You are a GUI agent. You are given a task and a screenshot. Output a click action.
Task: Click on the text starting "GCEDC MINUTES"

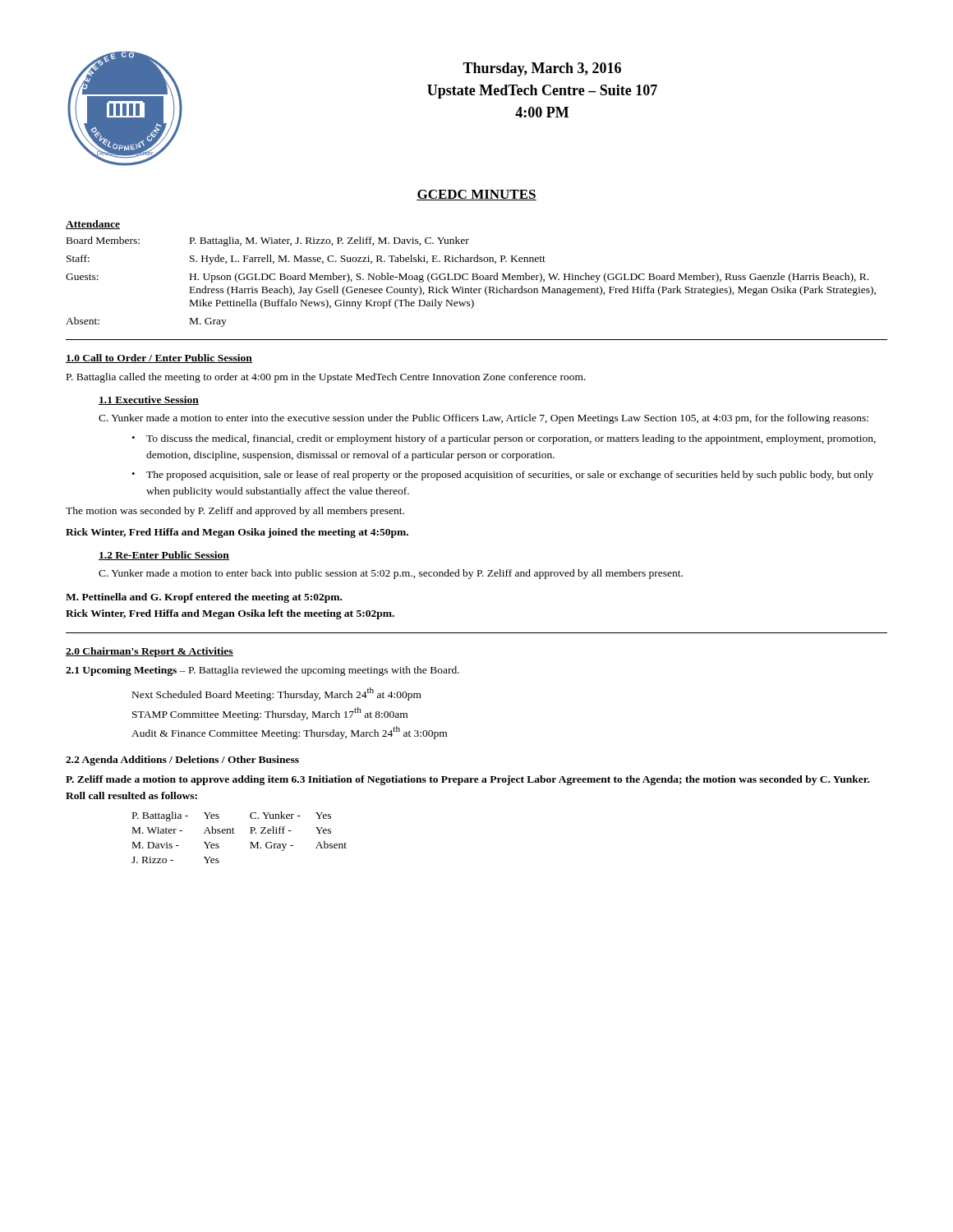pyautogui.click(x=476, y=194)
